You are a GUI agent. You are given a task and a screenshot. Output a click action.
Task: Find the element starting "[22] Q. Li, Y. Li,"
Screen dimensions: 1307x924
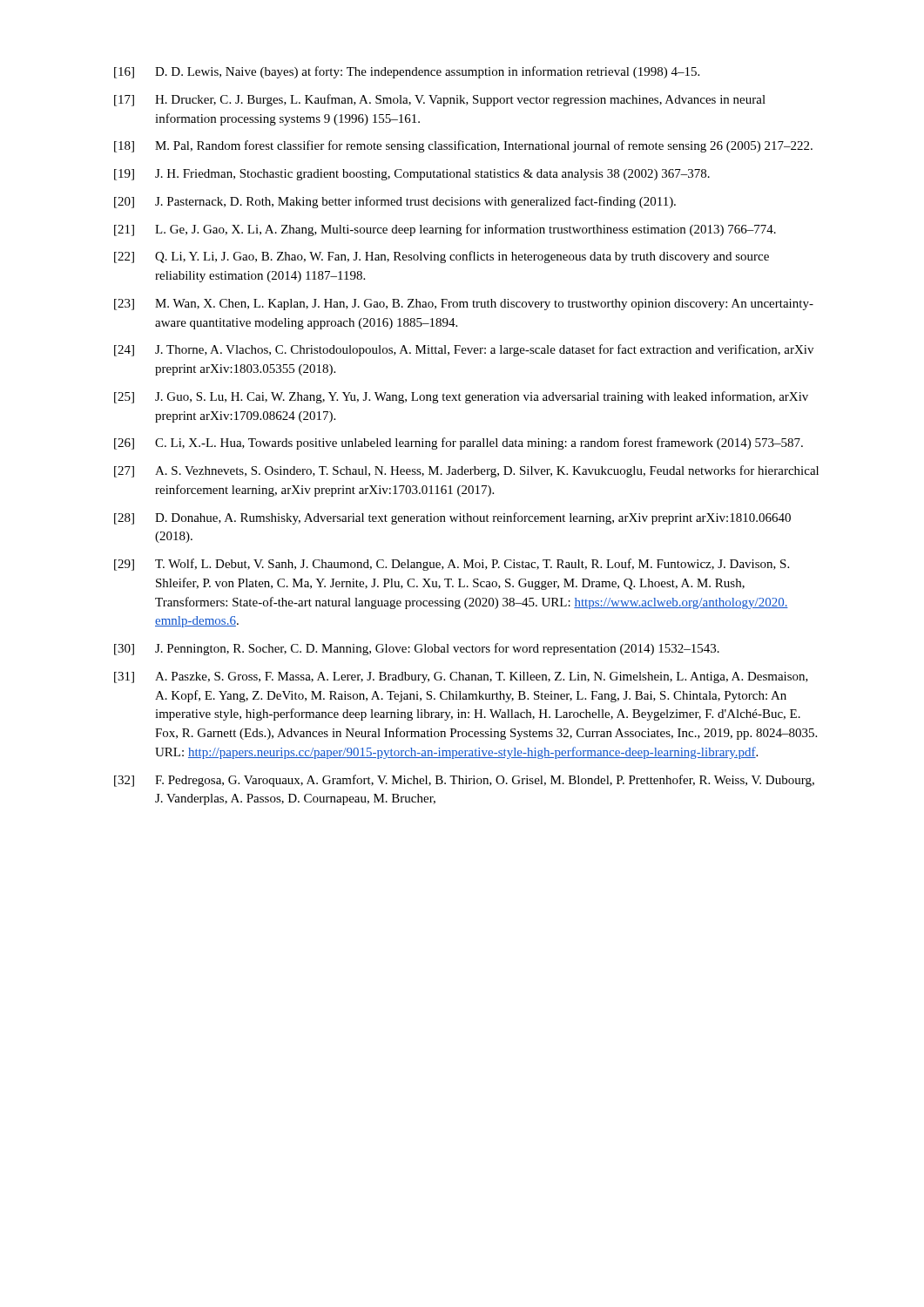466,267
